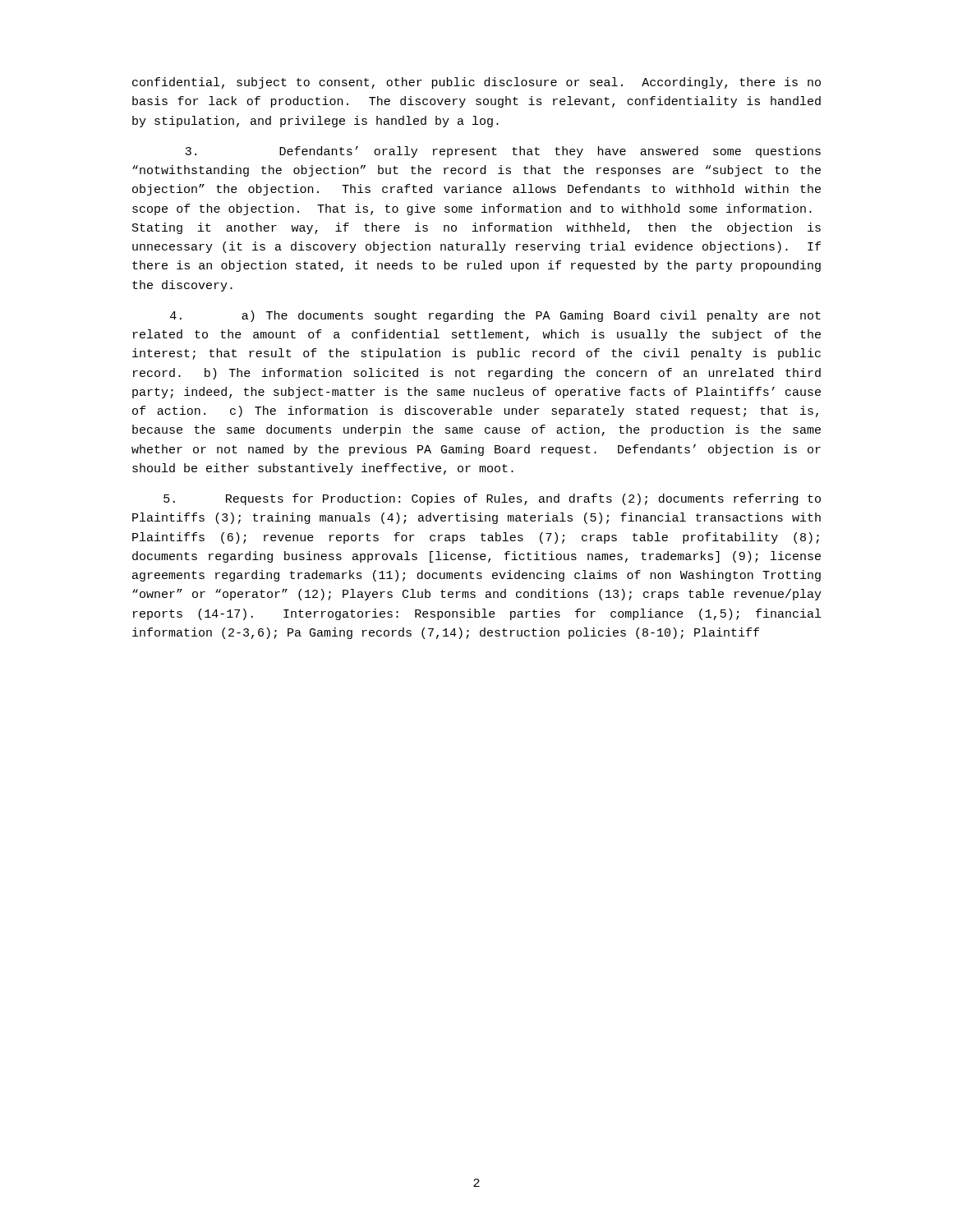The height and width of the screenshot is (1232, 953).
Task: Find the text block that says "Requests for Production: Copies"
Action: tap(476, 567)
